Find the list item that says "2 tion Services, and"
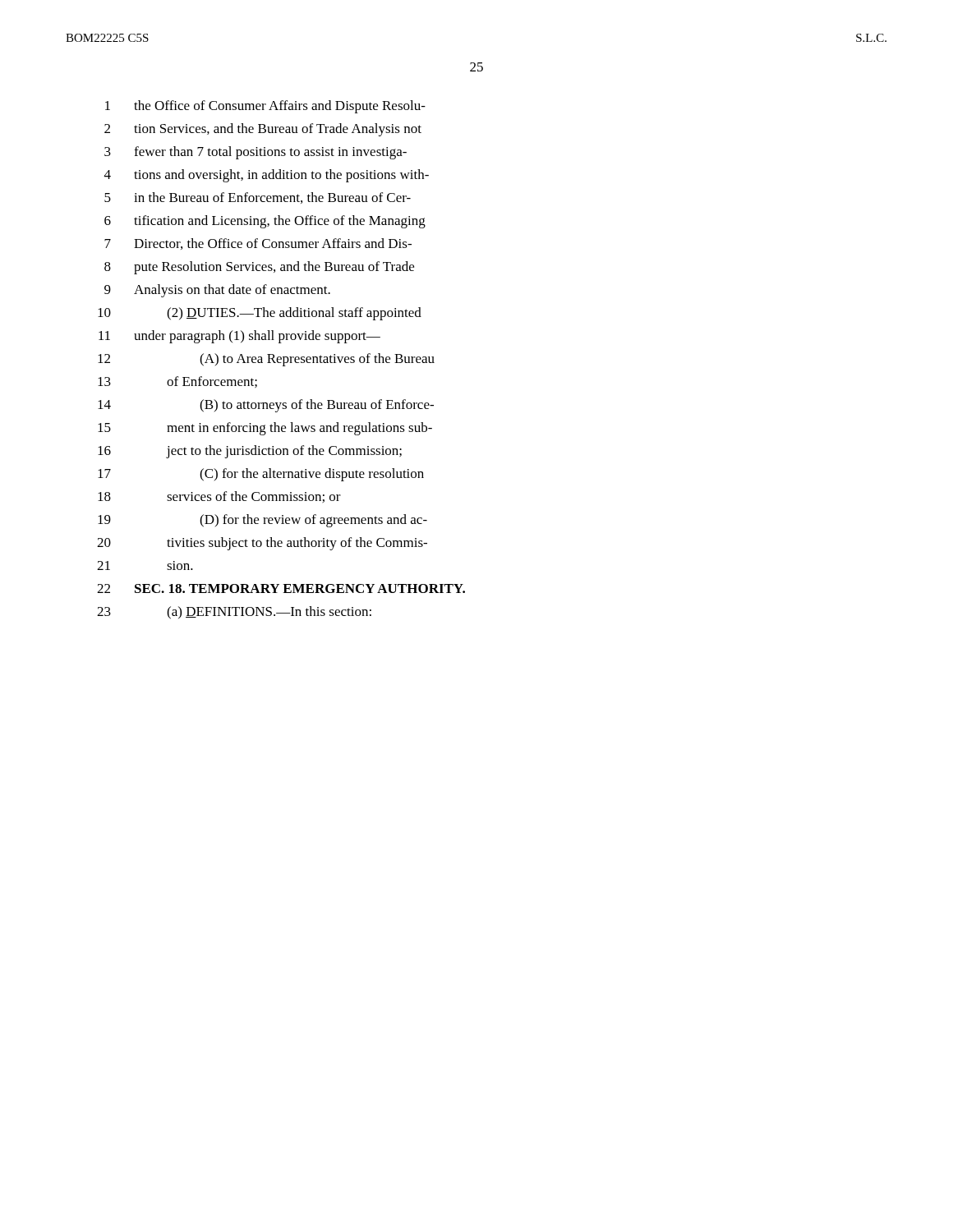This screenshot has width=953, height=1232. [263, 130]
